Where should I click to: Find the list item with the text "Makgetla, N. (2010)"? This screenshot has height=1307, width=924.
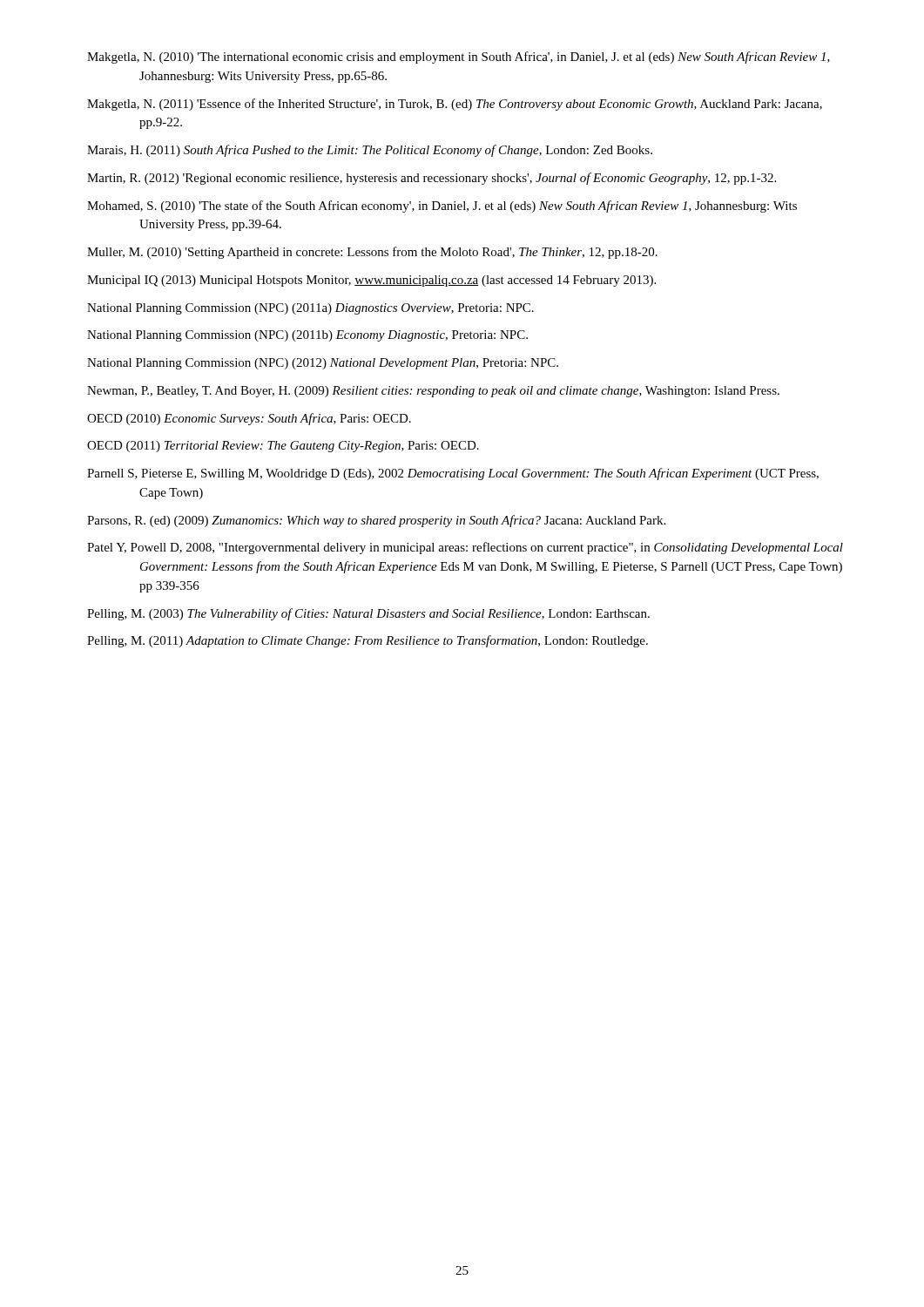pyautogui.click(x=459, y=66)
